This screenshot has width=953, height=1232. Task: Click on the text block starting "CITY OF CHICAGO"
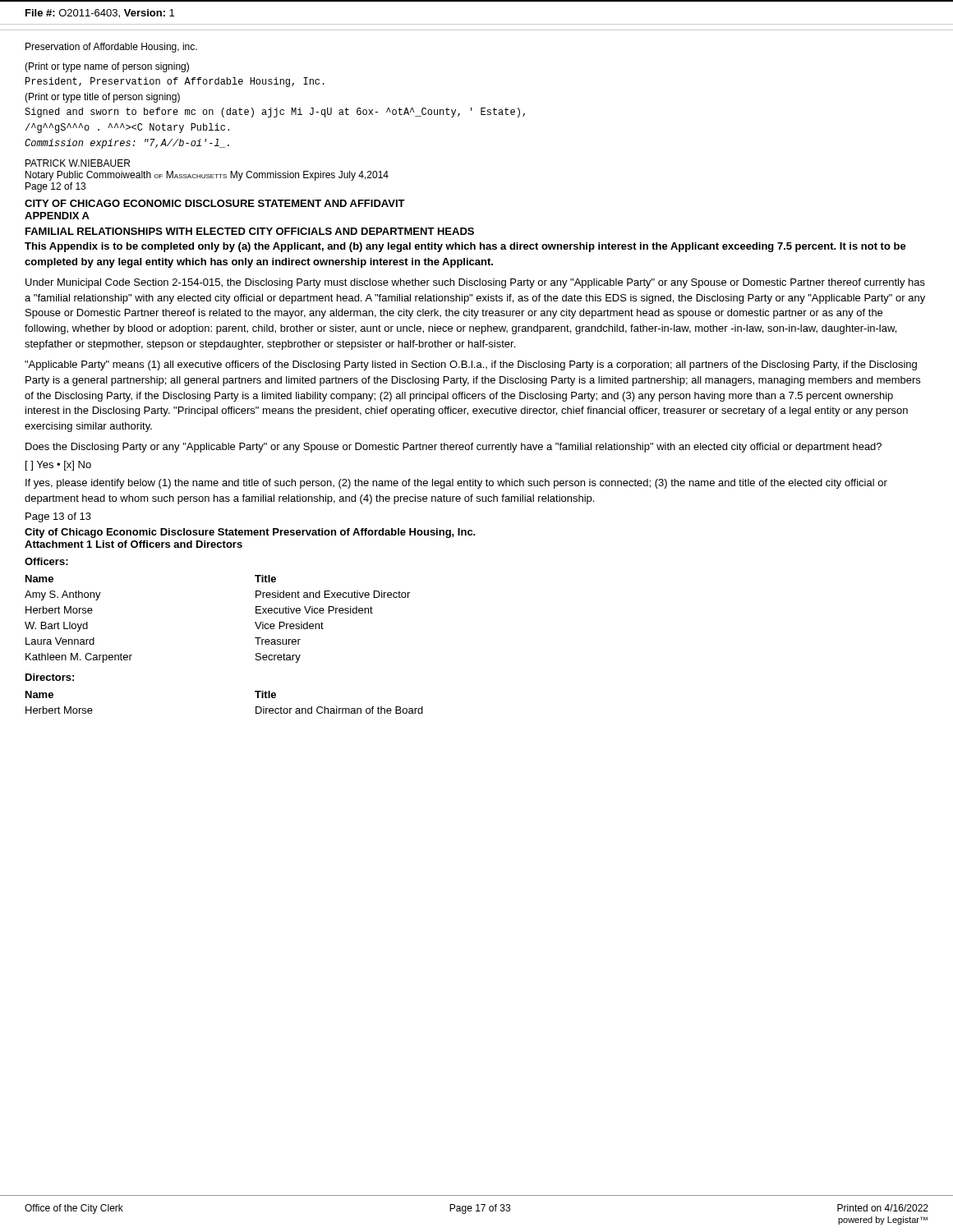215,209
